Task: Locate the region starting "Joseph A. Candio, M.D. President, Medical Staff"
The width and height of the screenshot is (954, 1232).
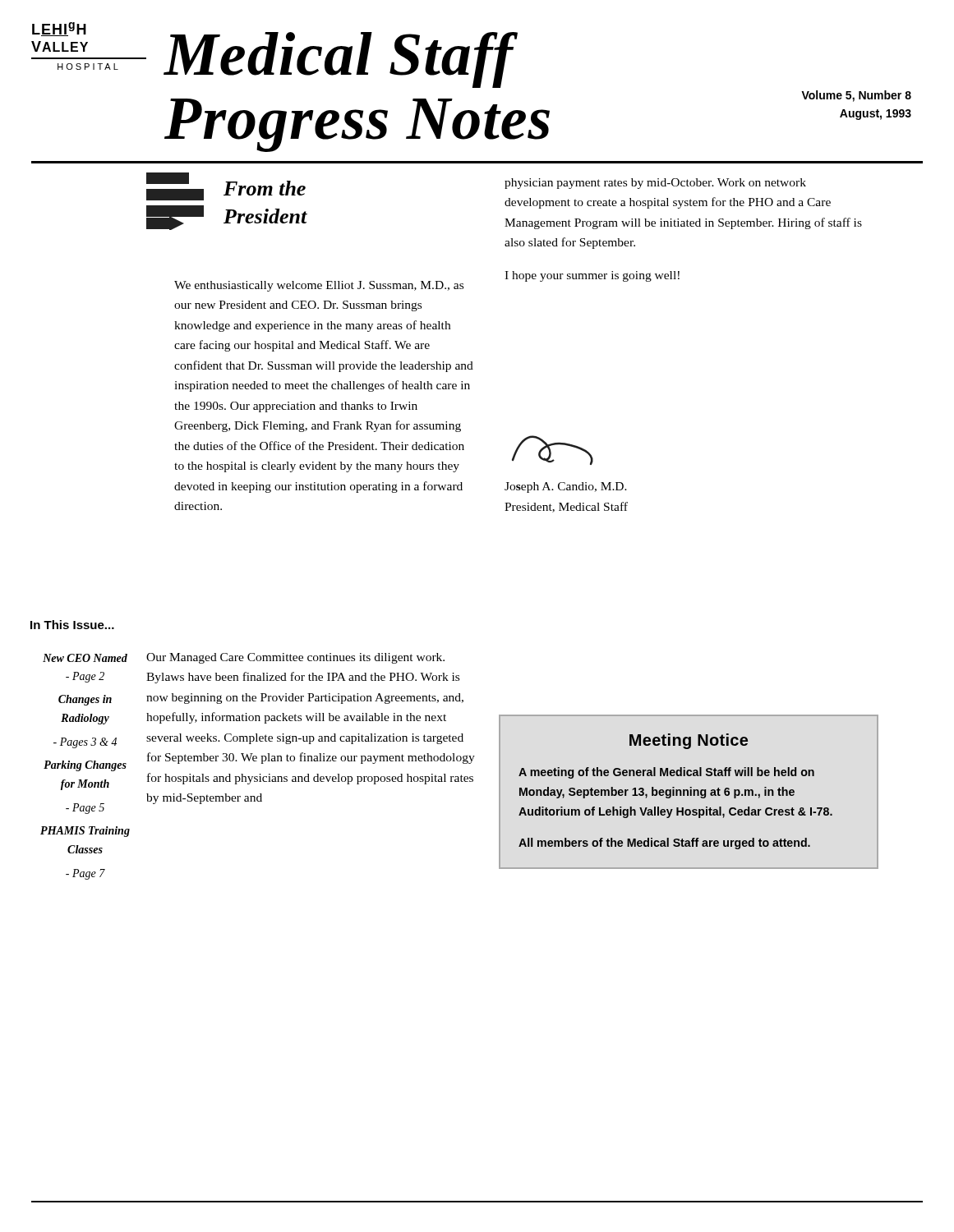Action: pos(566,496)
